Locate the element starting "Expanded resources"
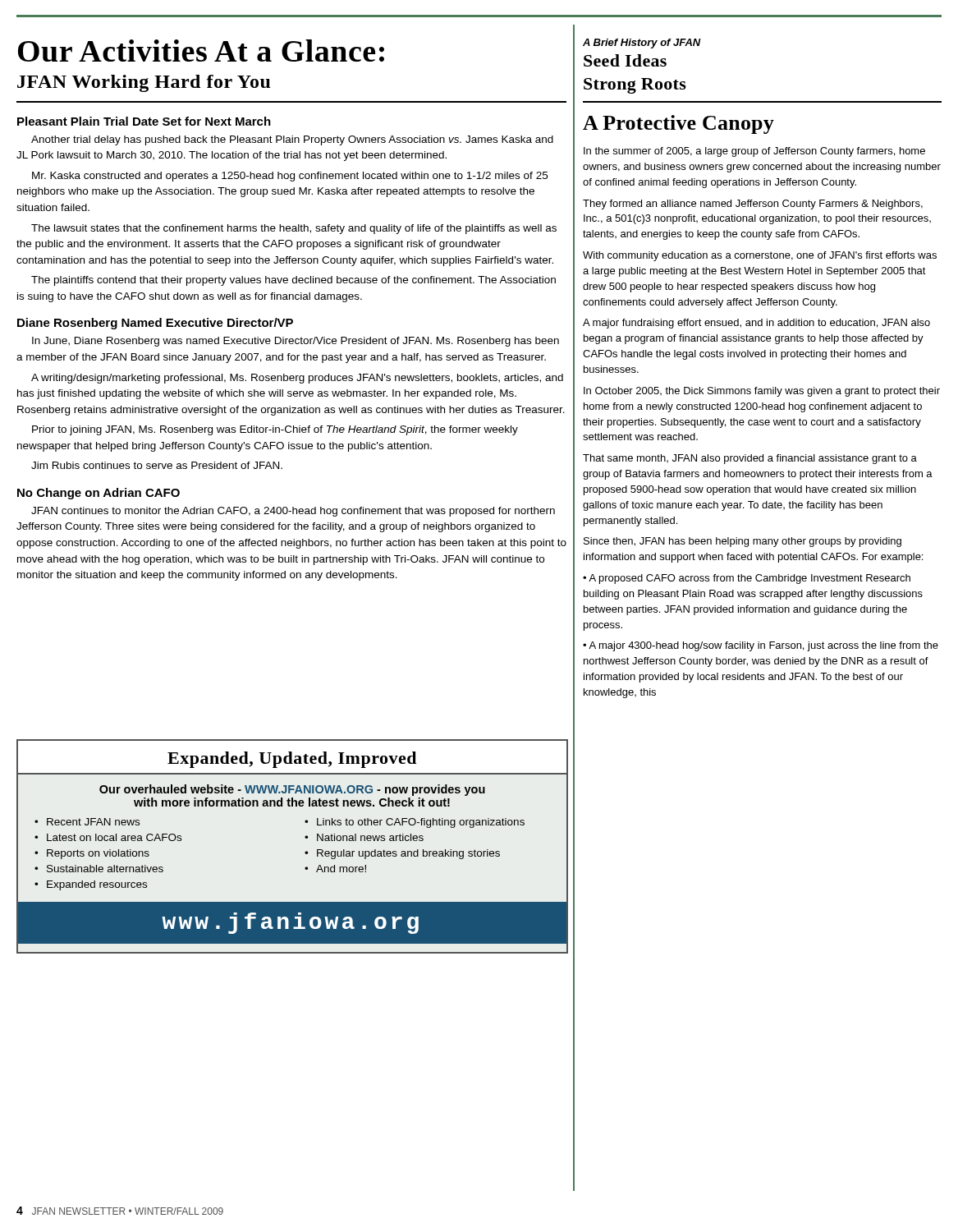 [x=97, y=884]
